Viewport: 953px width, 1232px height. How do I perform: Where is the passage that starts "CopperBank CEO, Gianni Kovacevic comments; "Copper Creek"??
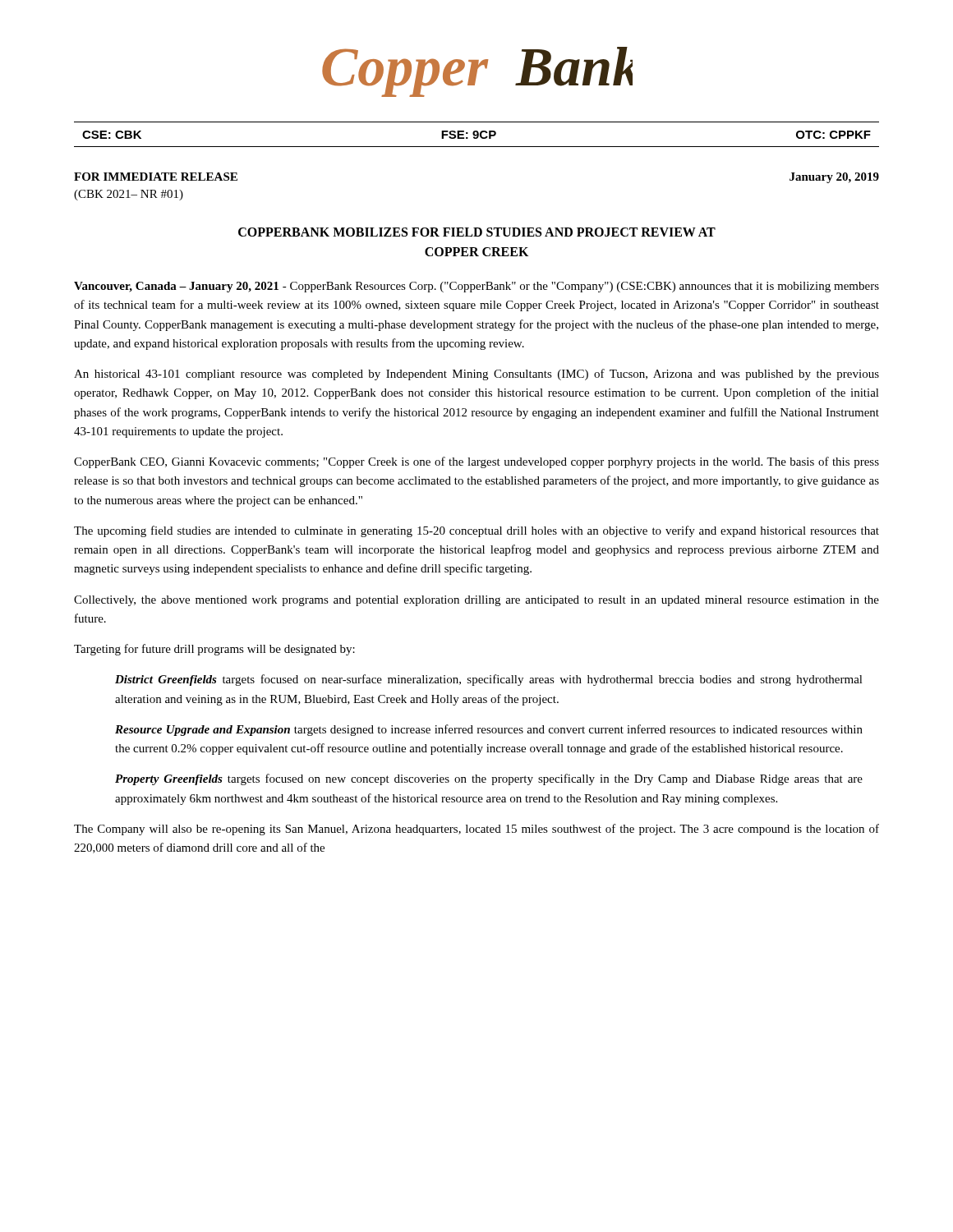(x=476, y=481)
